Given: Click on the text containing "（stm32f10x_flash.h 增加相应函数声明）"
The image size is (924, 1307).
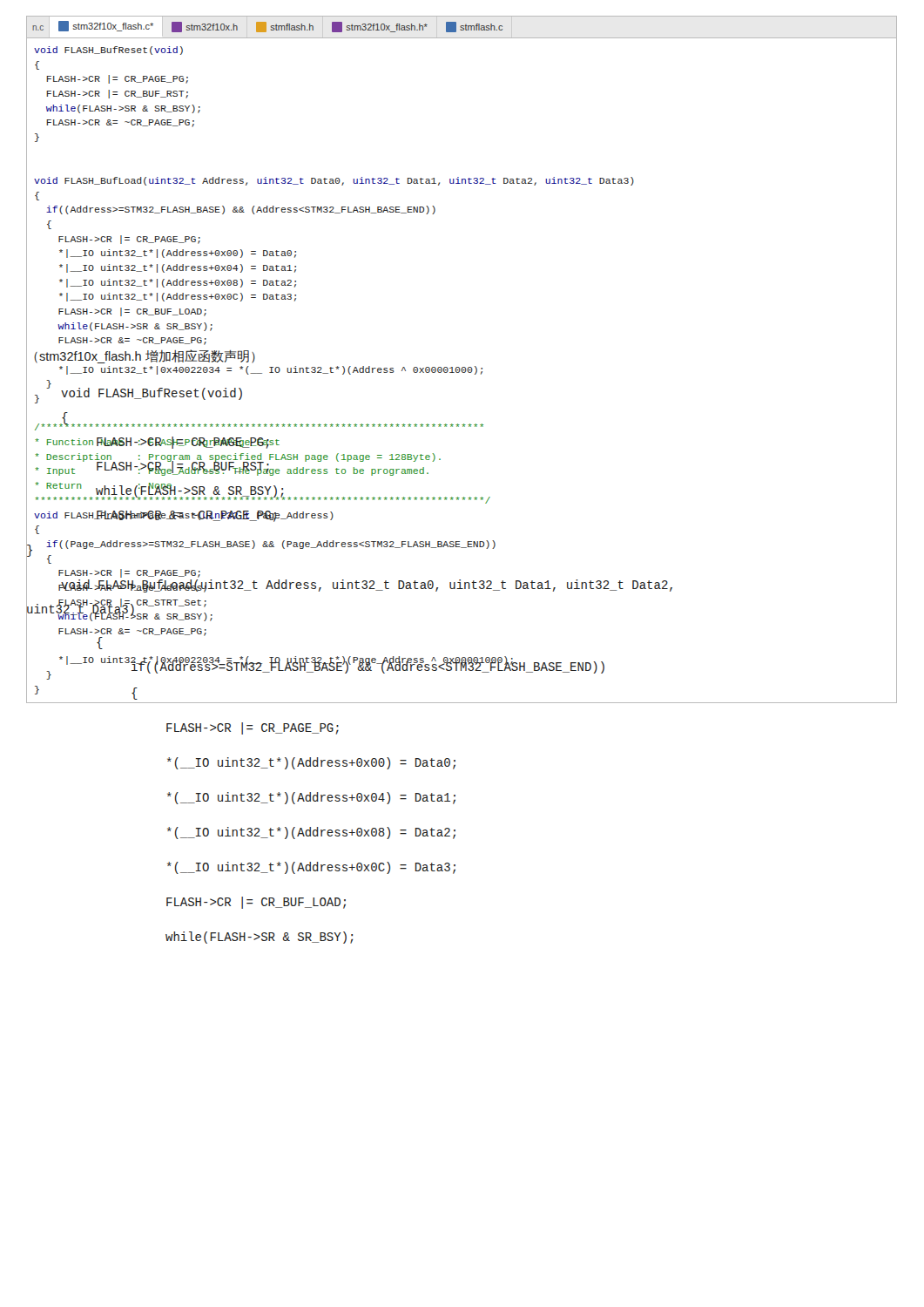Looking at the screenshot, I should [x=144, y=356].
